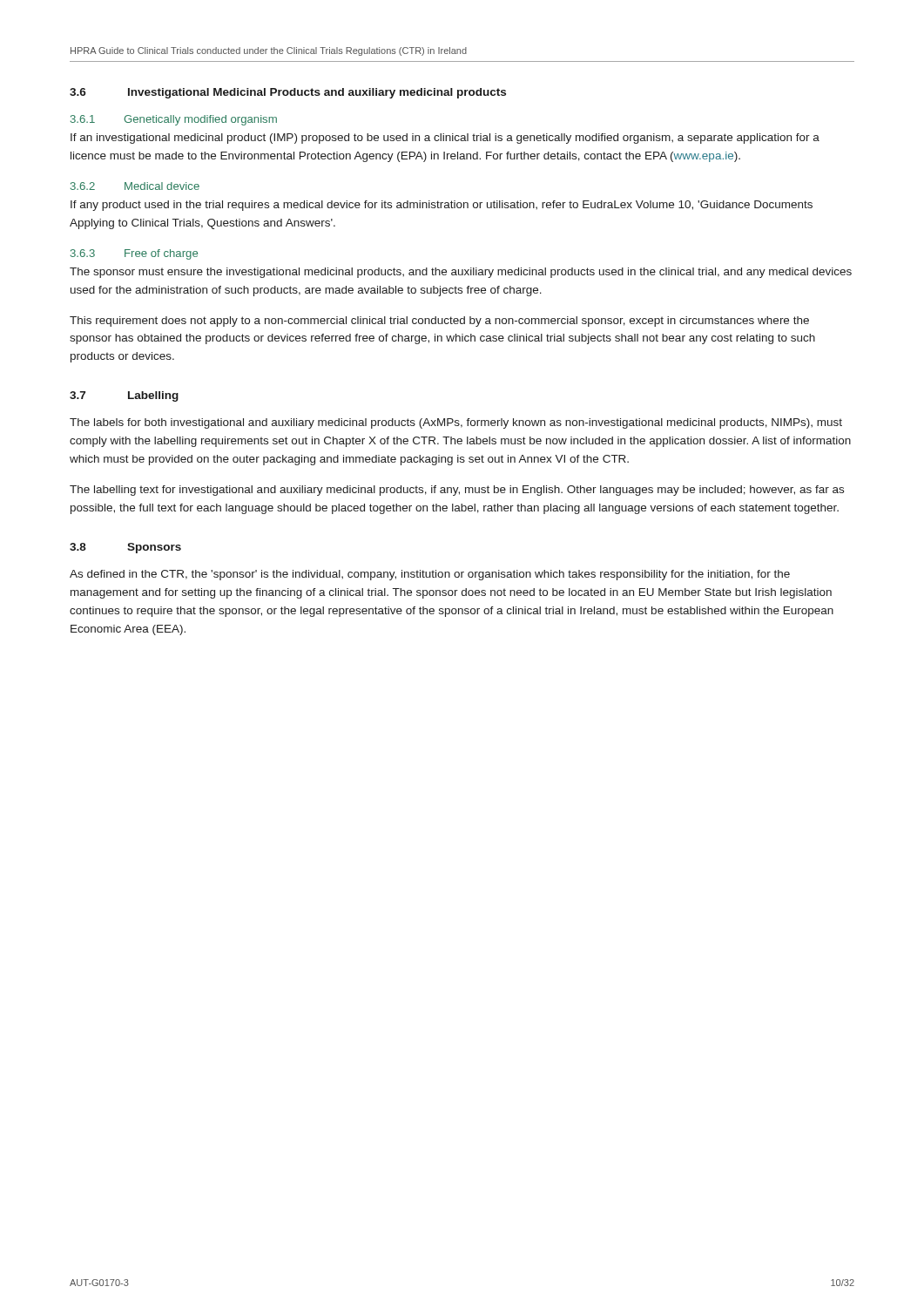Click on the text block starting "3.8 Sponsors"
Viewport: 924px width, 1307px height.
(x=126, y=547)
